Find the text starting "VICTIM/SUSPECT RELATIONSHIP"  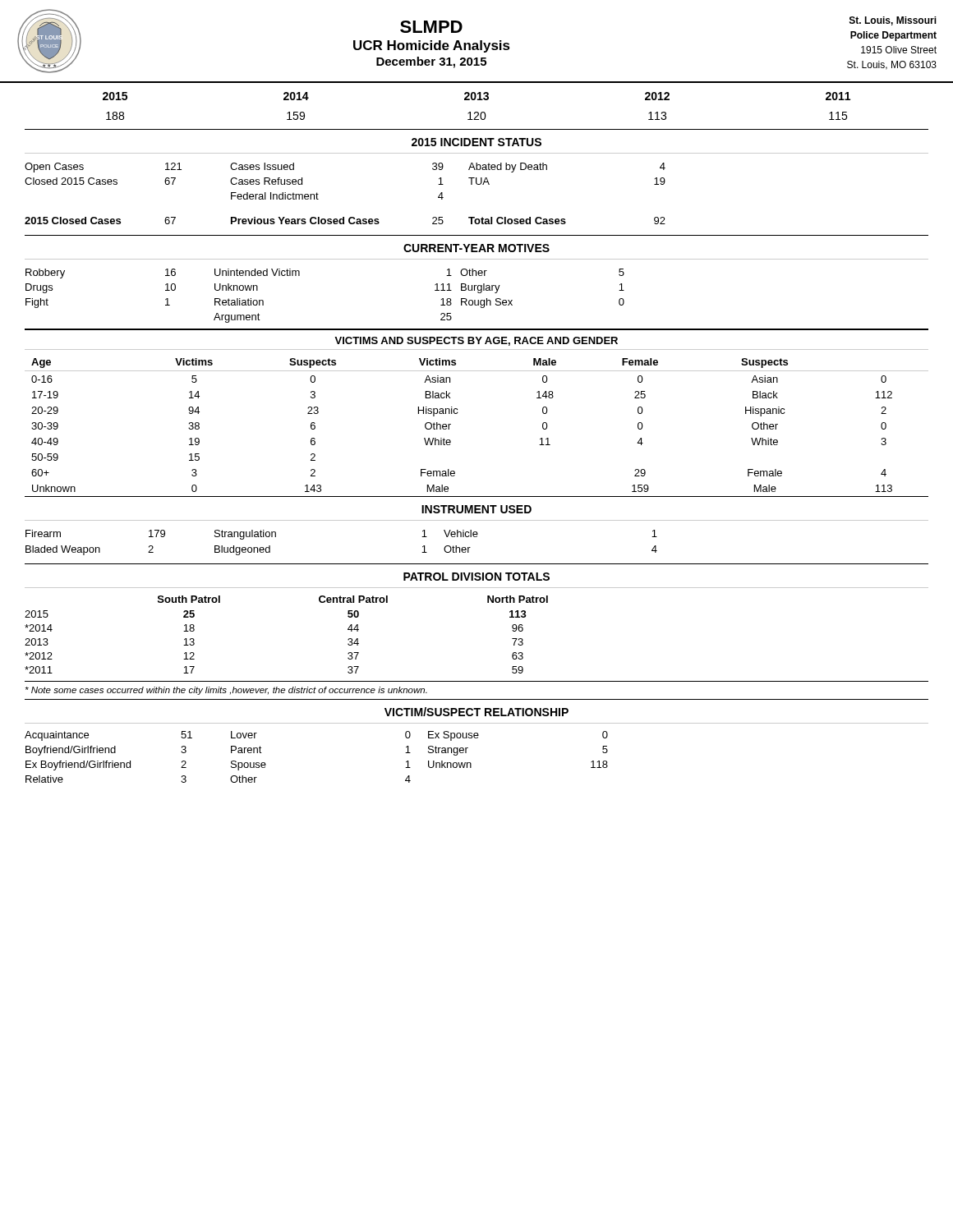[476, 712]
